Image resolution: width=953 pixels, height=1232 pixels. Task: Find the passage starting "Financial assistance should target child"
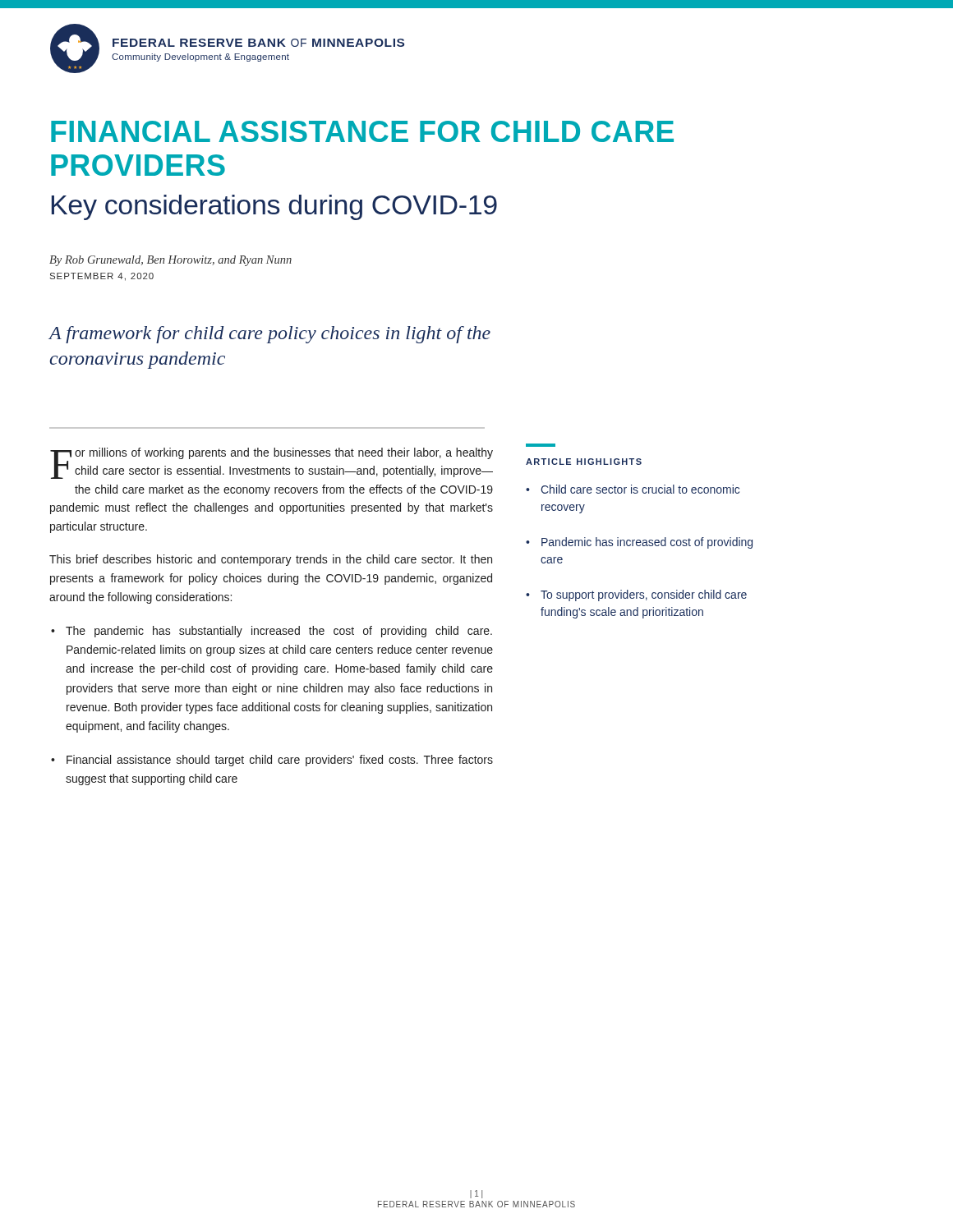coord(271,770)
